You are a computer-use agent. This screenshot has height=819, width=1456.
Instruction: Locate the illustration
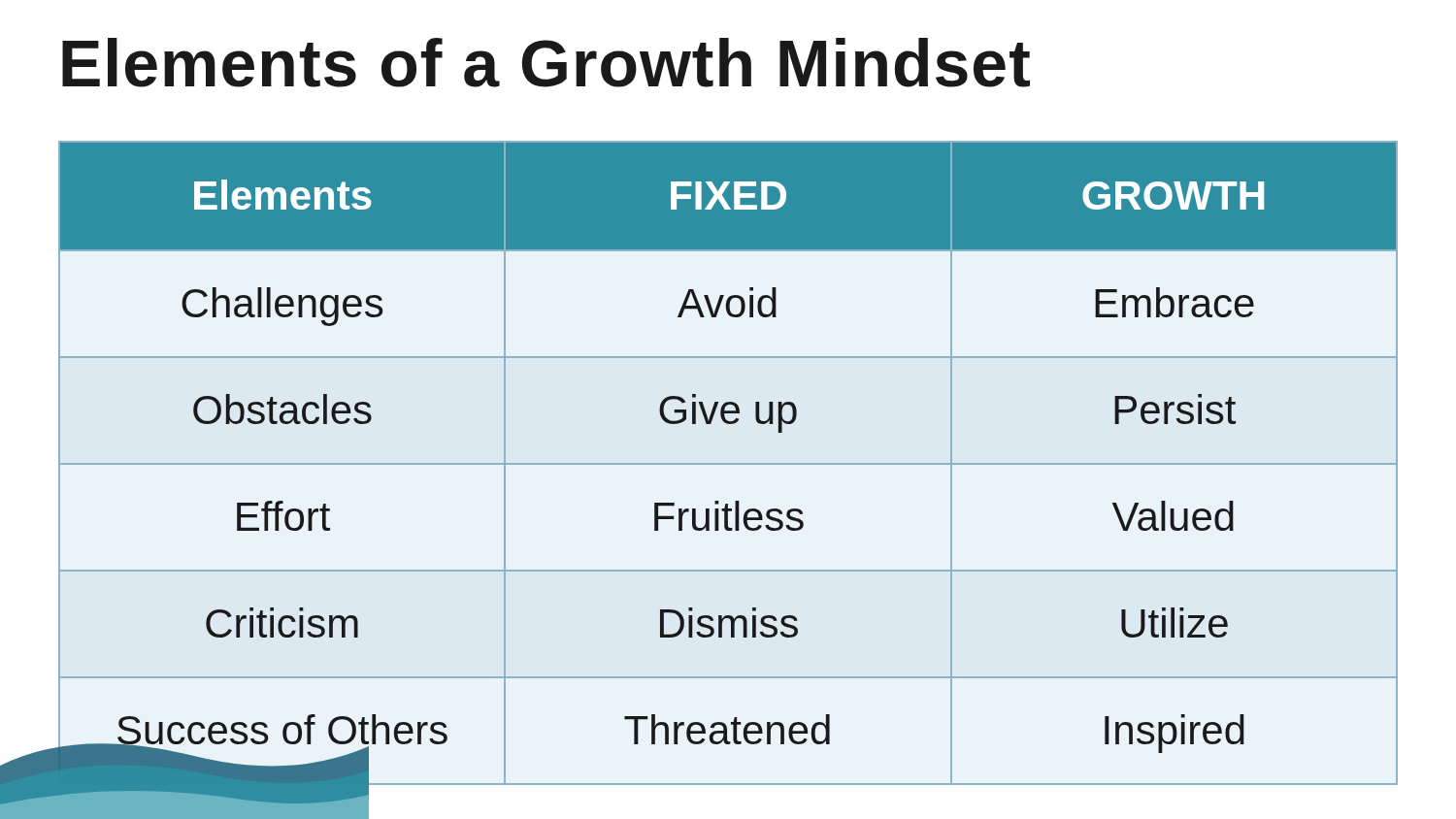(184, 763)
